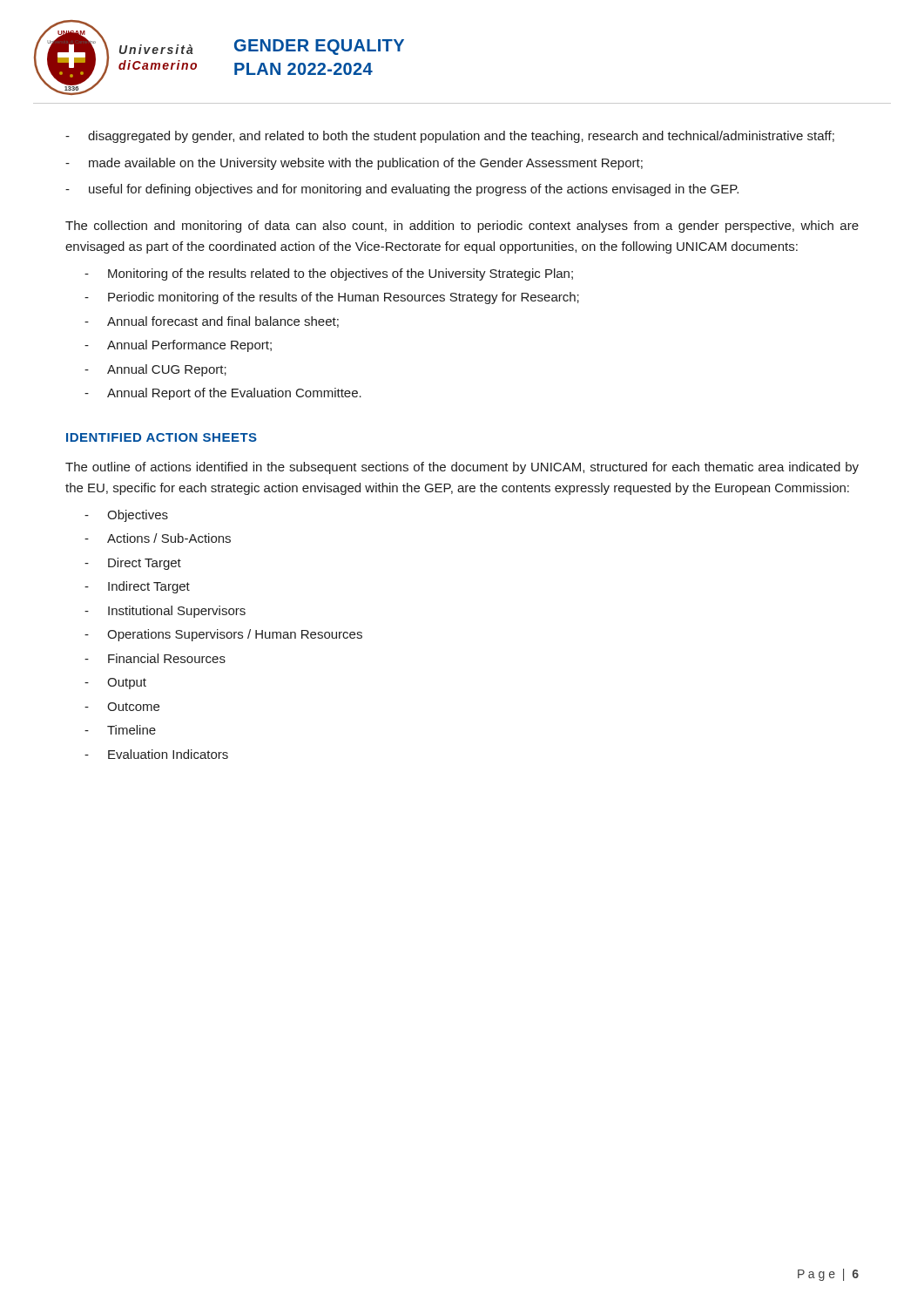The image size is (924, 1307).
Task: Find the block starting "- Periodic monitoring of"
Action: coord(332,297)
